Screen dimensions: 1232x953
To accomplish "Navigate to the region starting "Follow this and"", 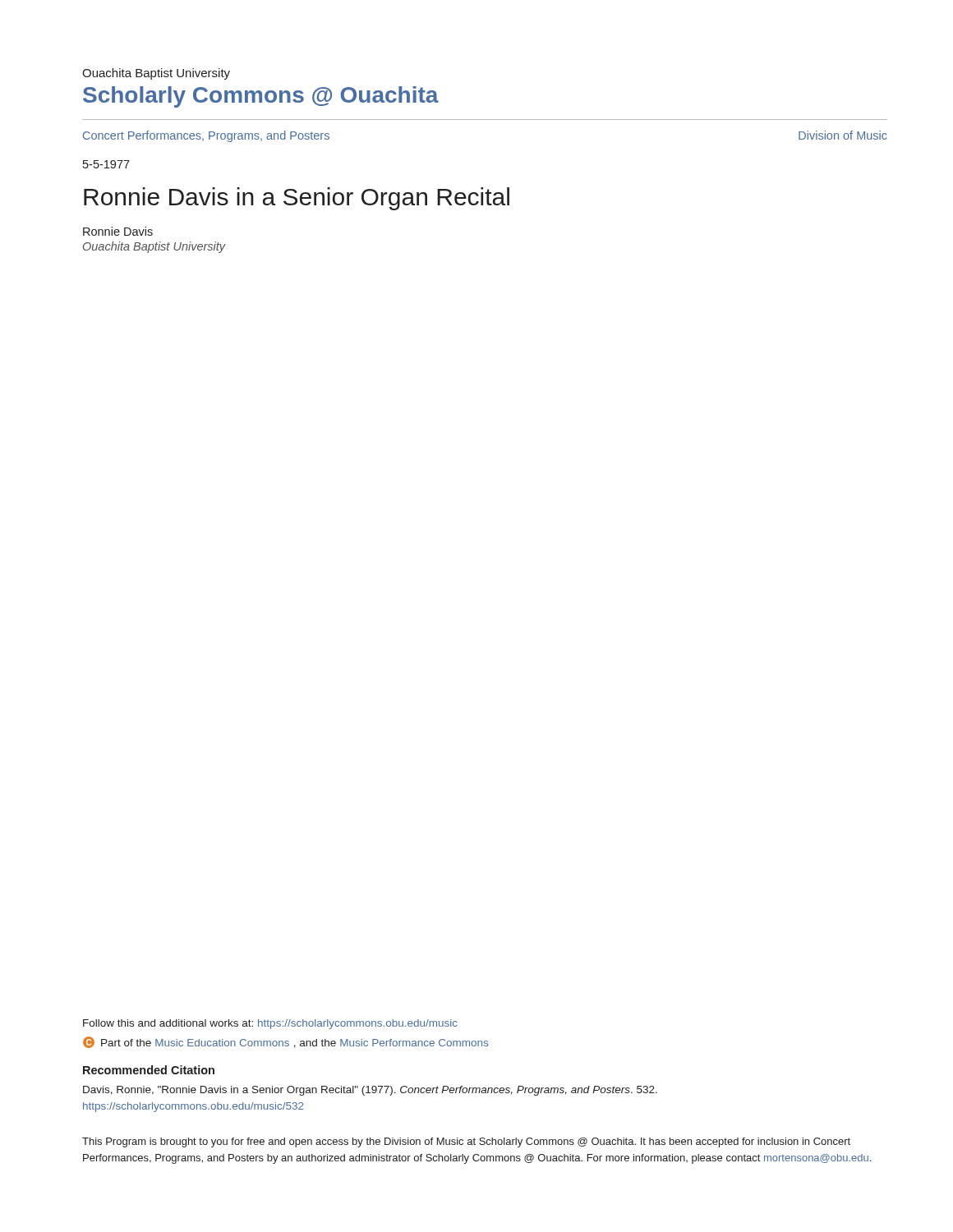I will coord(270,1023).
